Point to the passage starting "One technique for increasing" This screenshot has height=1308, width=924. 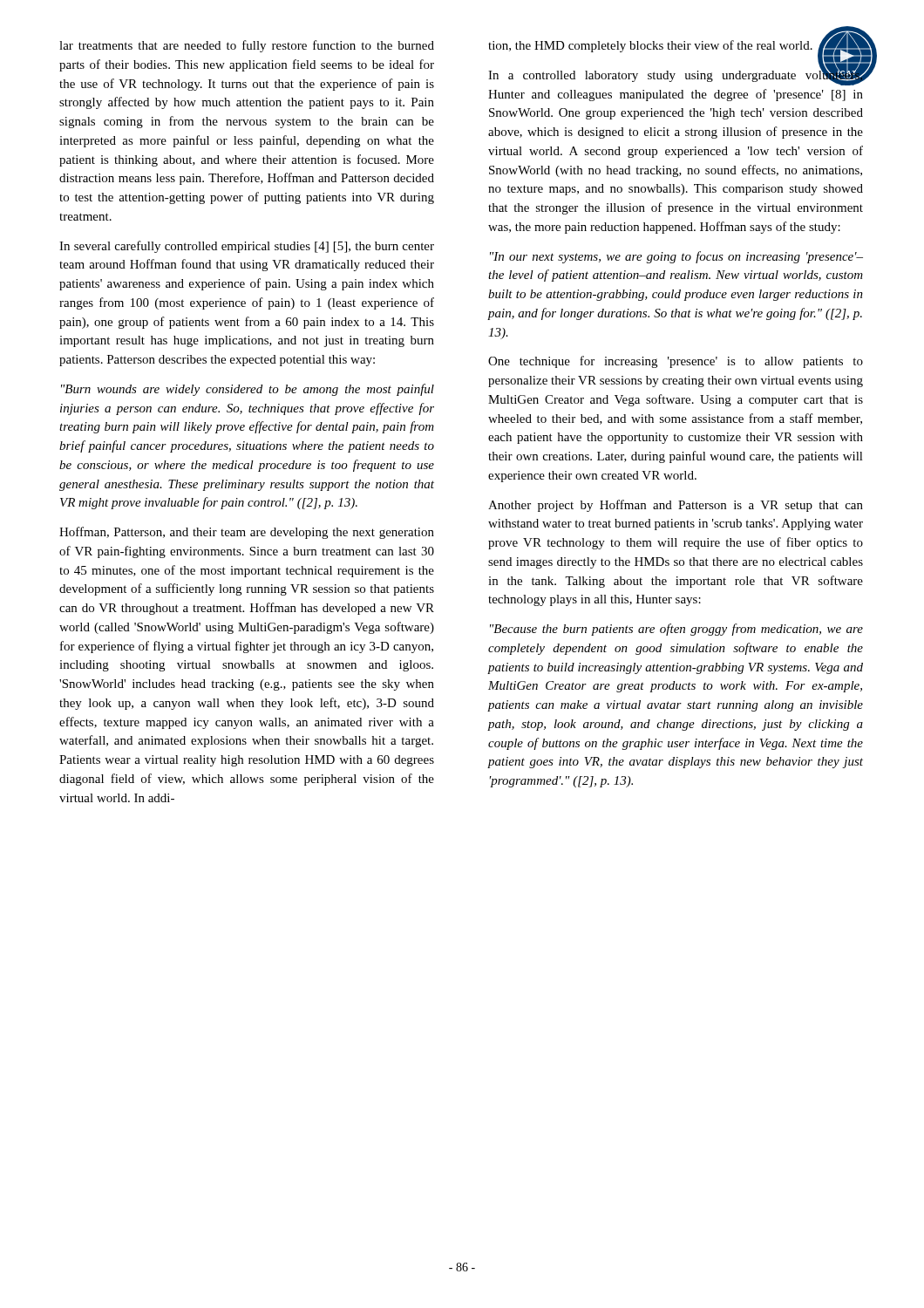point(676,419)
